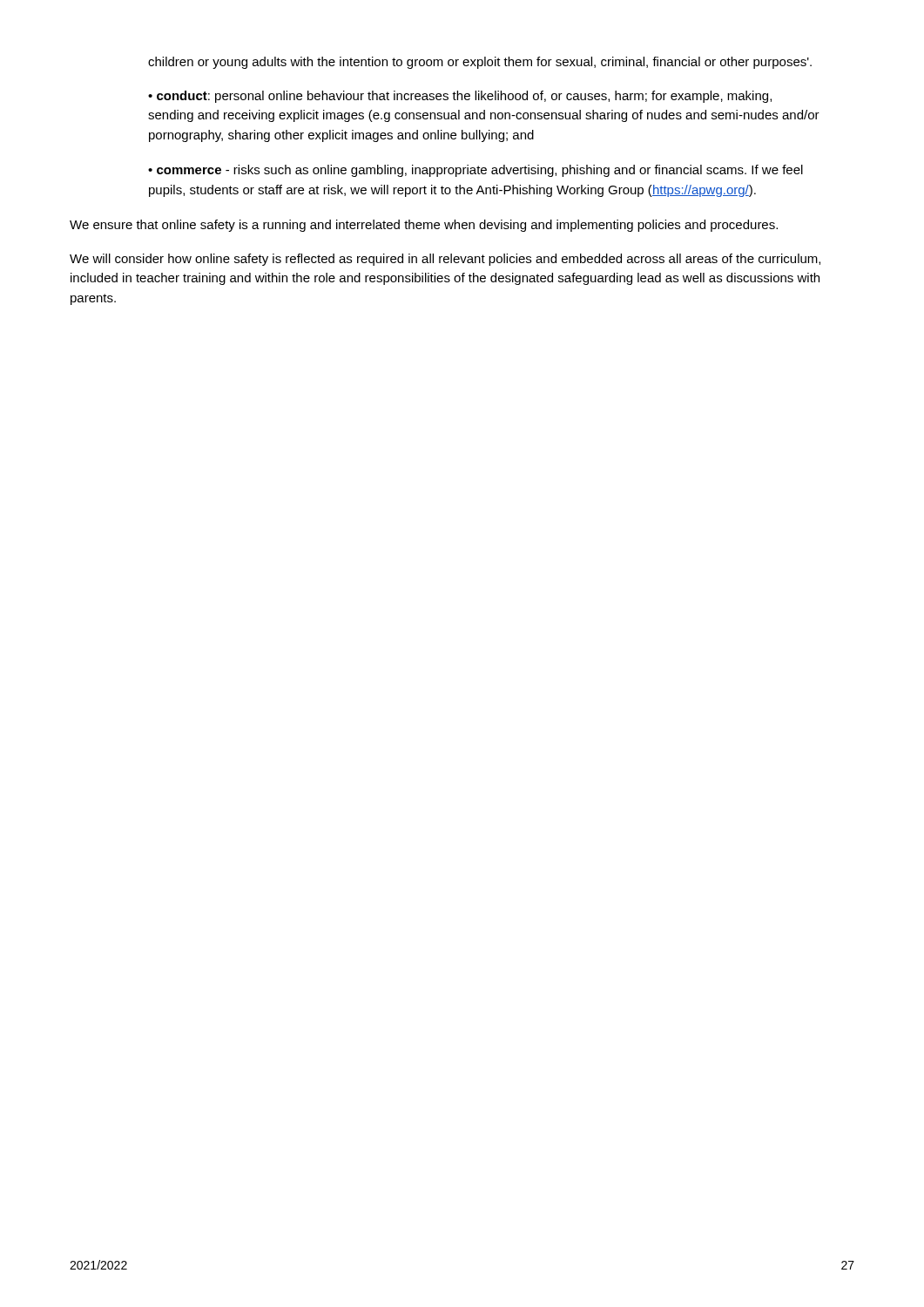
Task: Find the block on this page that starts "We will consider"
Action: (462, 278)
